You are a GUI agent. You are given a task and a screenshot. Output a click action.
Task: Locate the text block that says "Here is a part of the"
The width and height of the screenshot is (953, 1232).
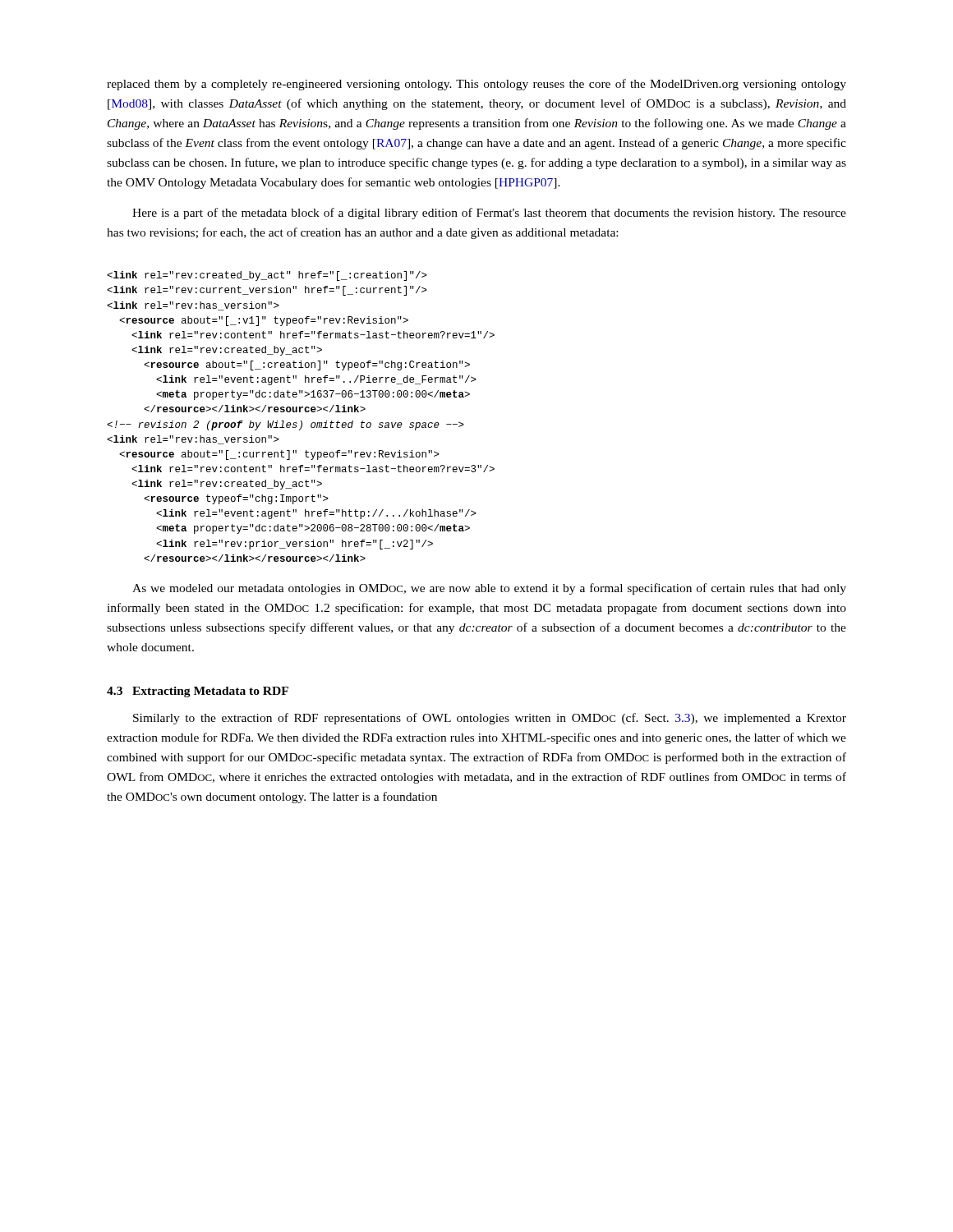click(476, 222)
